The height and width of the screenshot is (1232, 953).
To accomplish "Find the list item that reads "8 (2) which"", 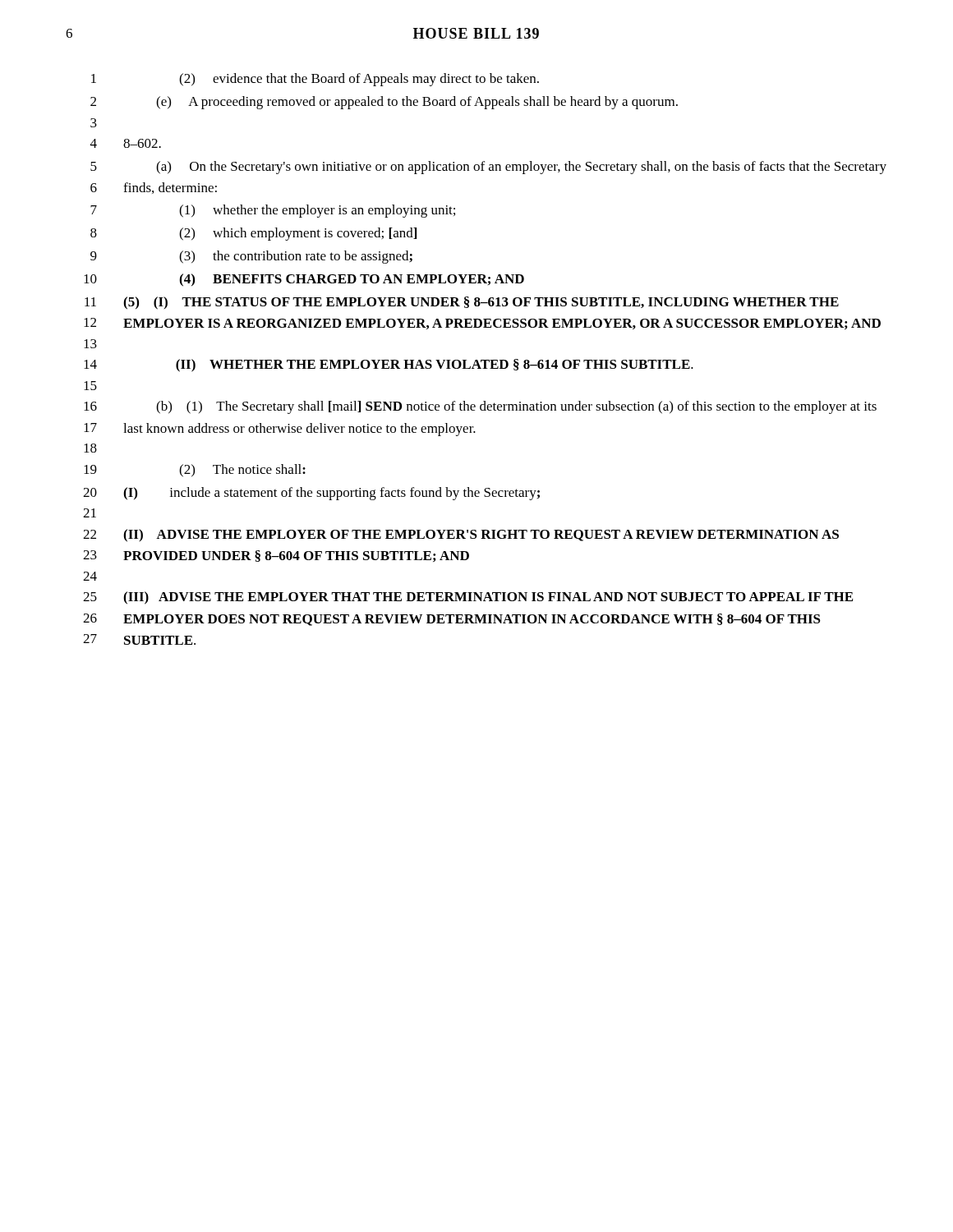I will click(x=253, y=234).
